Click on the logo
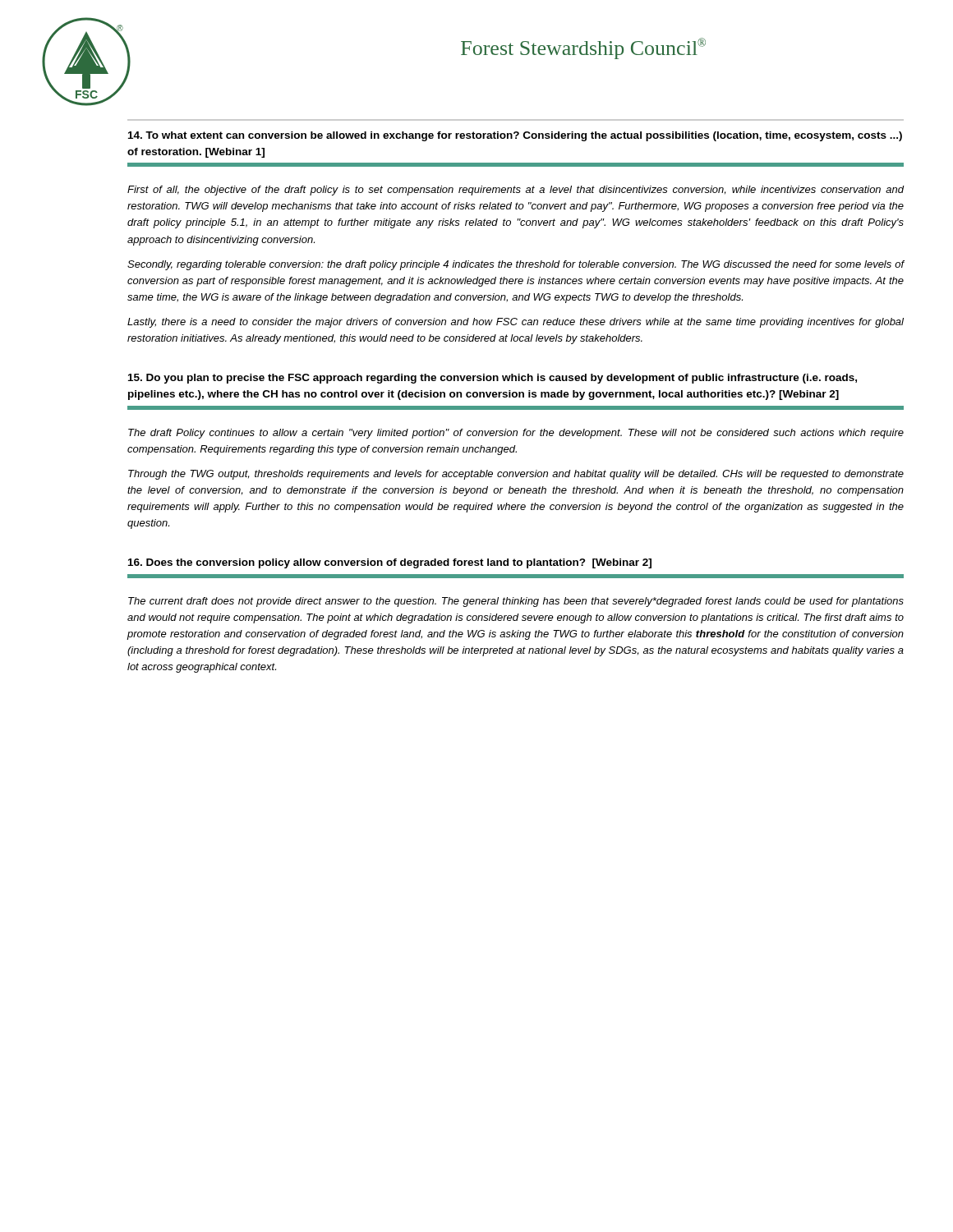The image size is (953, 1232). (86, 62)
